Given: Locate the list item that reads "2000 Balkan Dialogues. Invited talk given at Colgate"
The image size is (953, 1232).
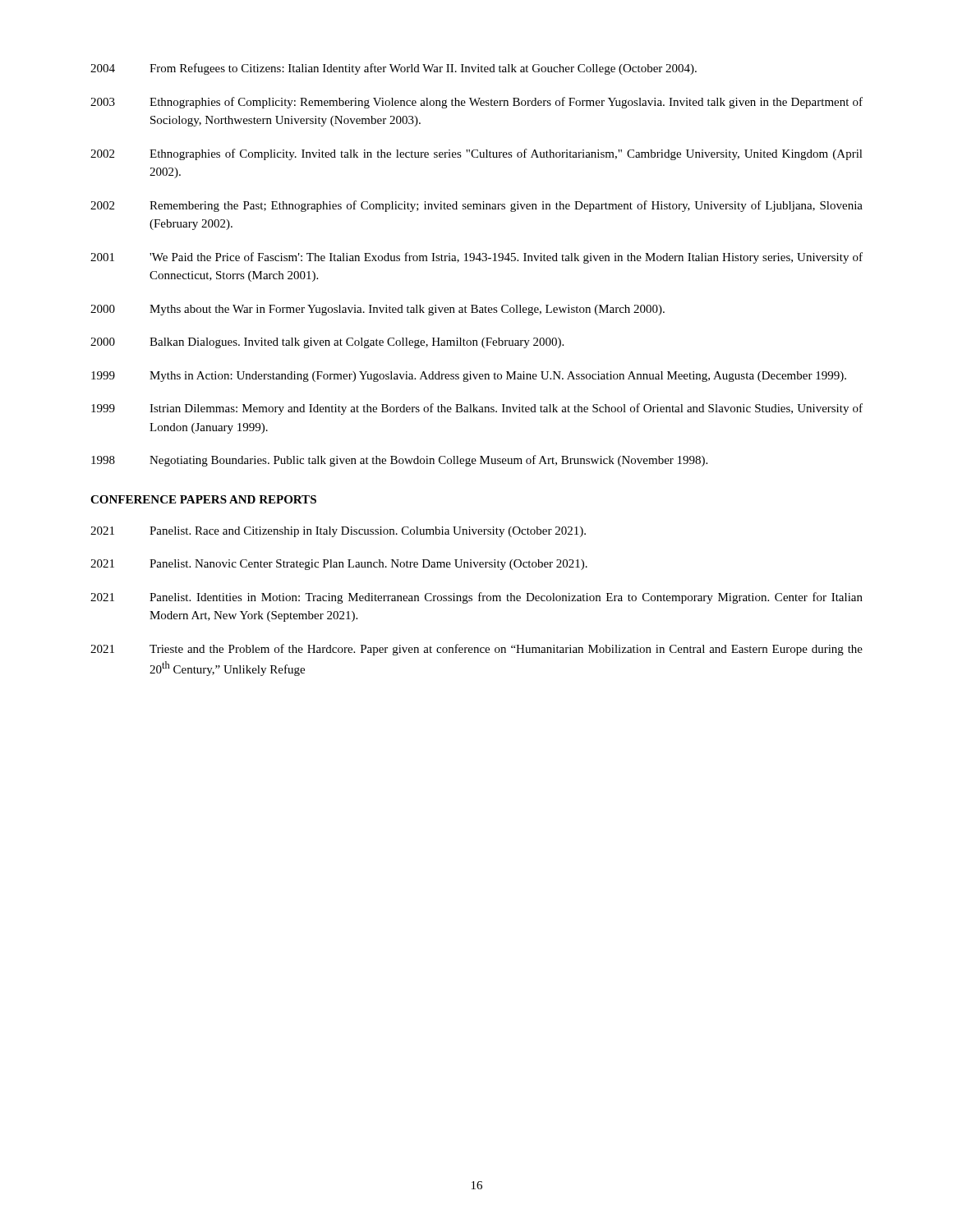Looking at the screenshot, I should click(x=476, y=342).
